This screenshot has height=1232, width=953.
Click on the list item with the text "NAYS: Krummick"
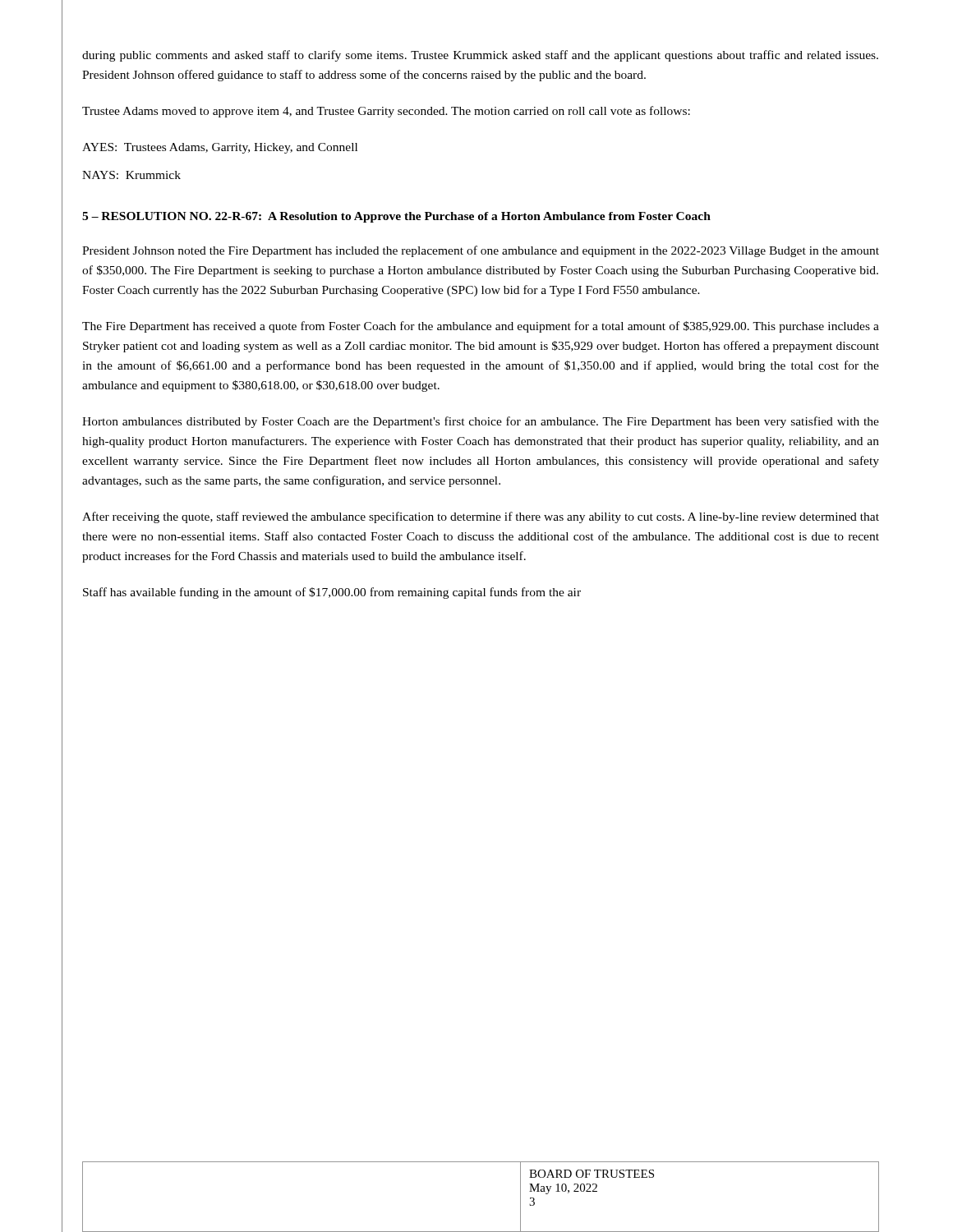[131, 175]
